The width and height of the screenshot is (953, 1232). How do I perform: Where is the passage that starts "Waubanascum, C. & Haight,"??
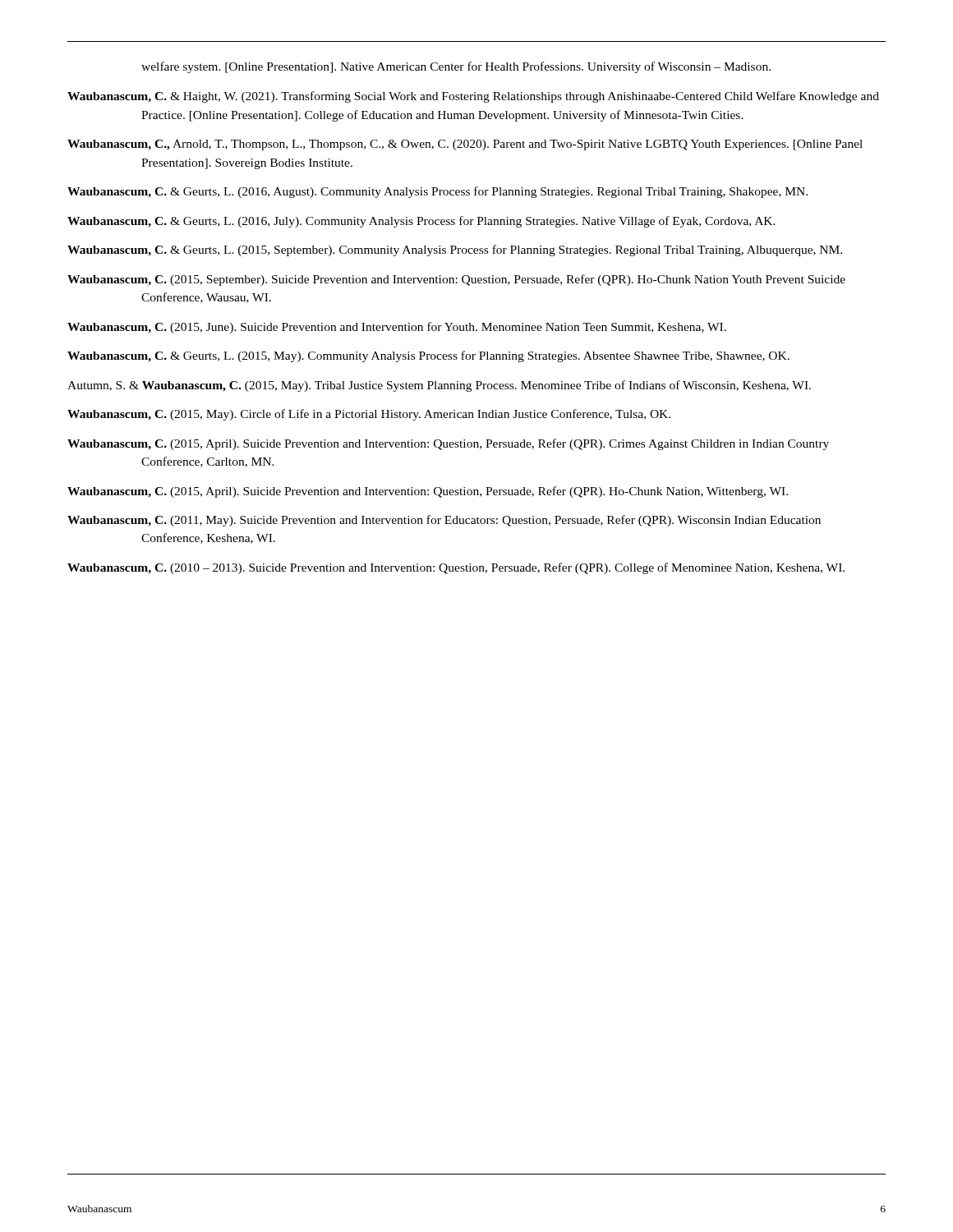point(473,105)
